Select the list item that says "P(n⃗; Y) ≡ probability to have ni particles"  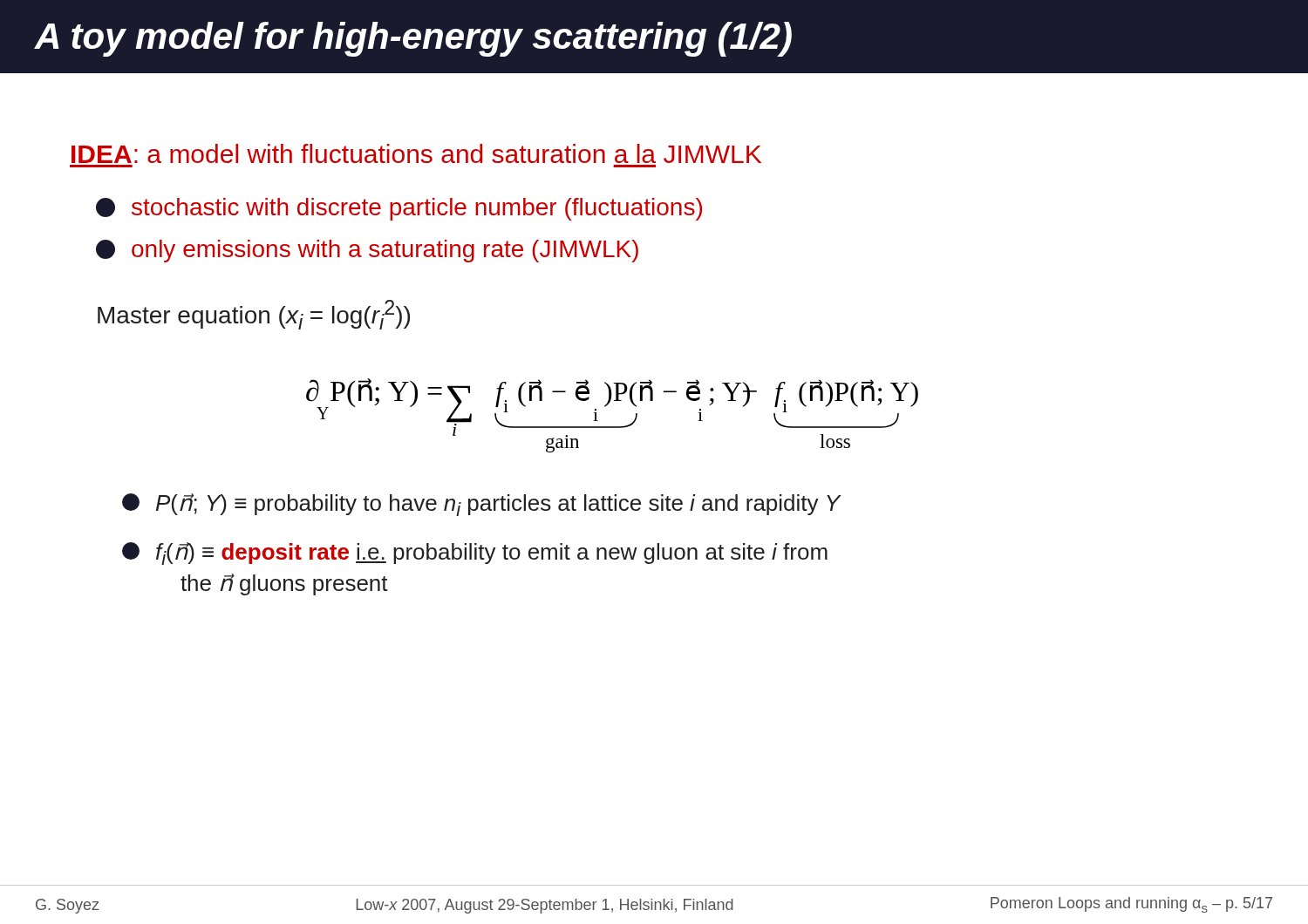[481, 506]
